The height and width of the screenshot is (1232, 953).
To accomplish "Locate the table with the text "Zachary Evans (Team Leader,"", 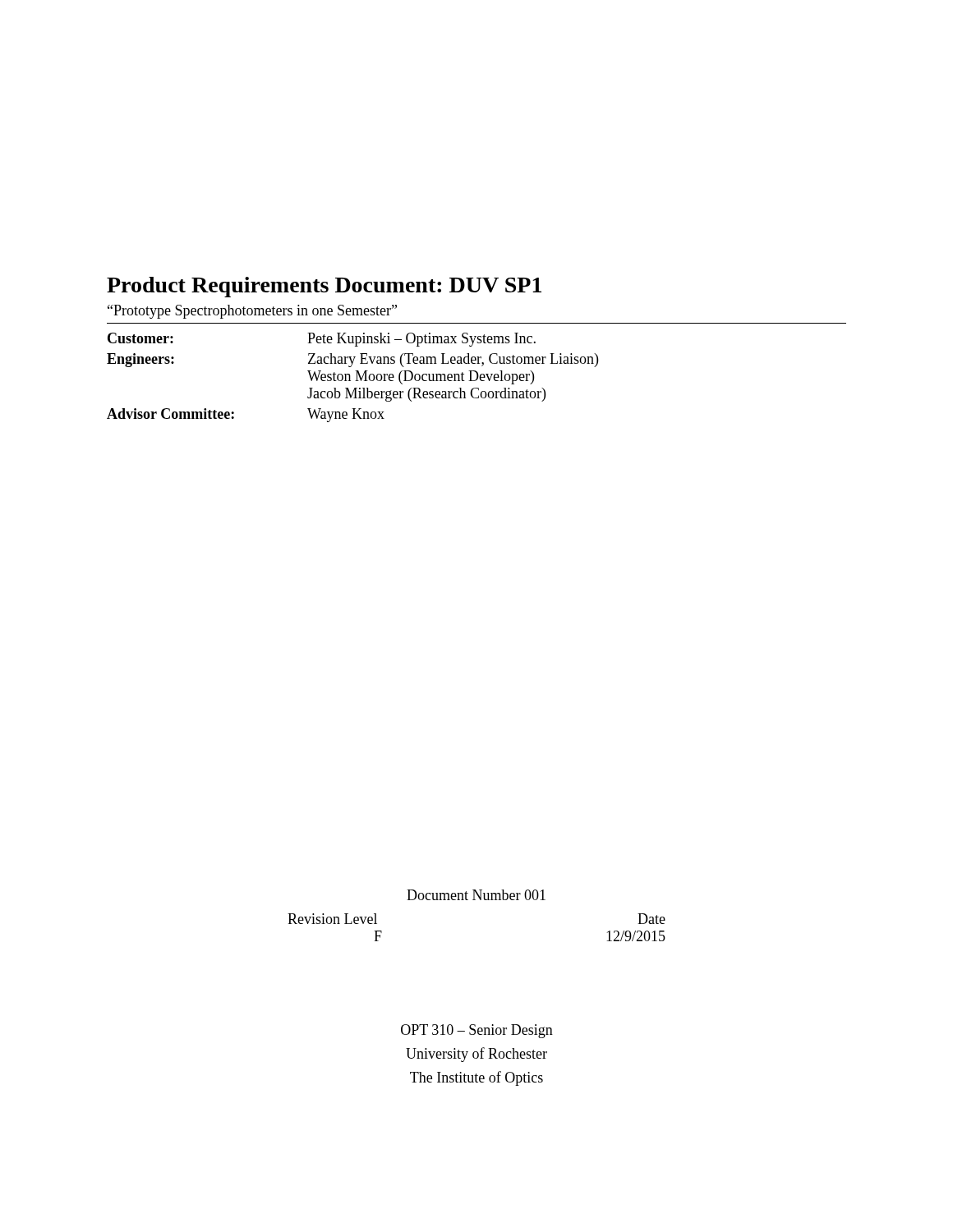I will tap(476, 376).
